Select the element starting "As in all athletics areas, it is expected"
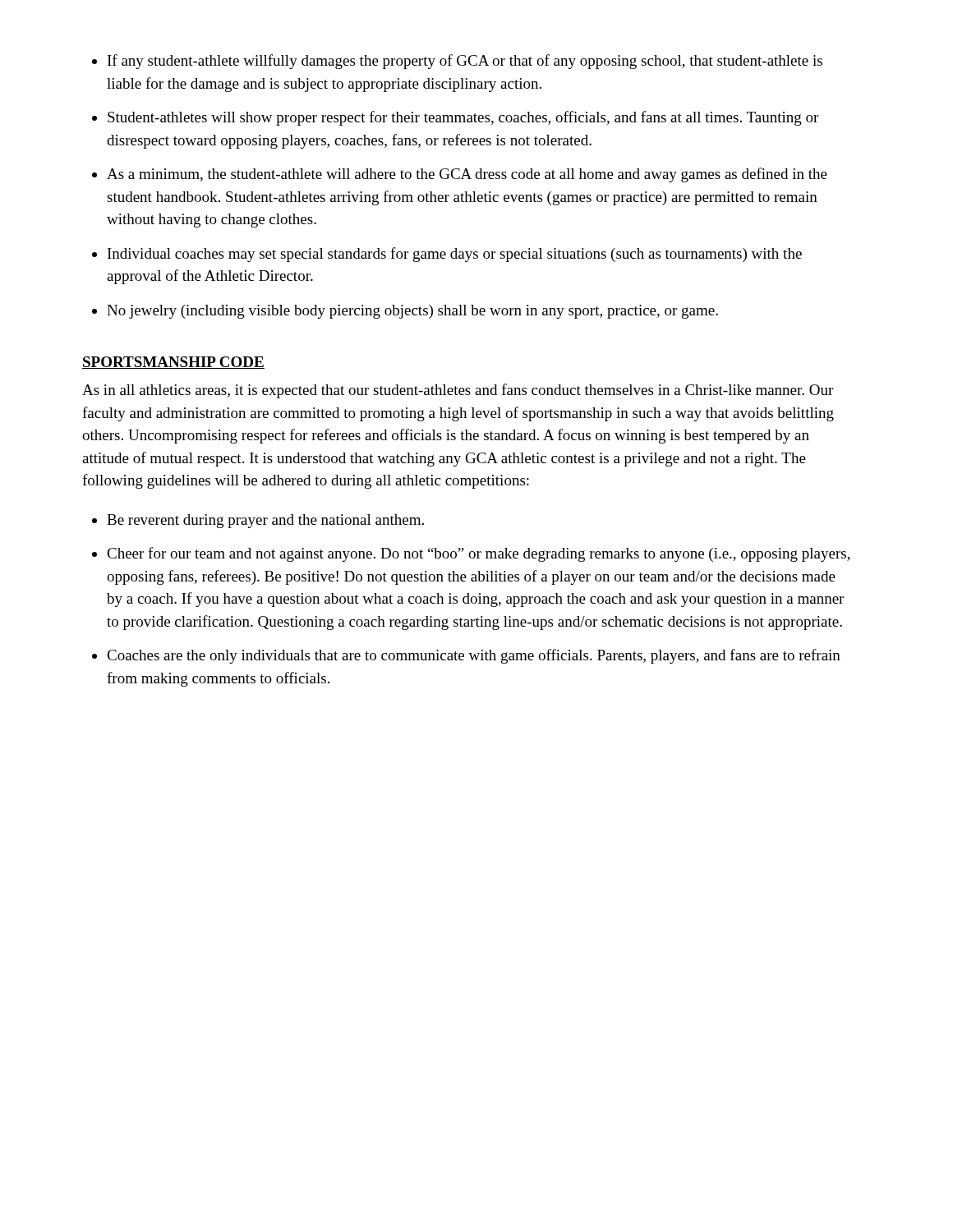953x1232 pixels. (x=458, y=435)
